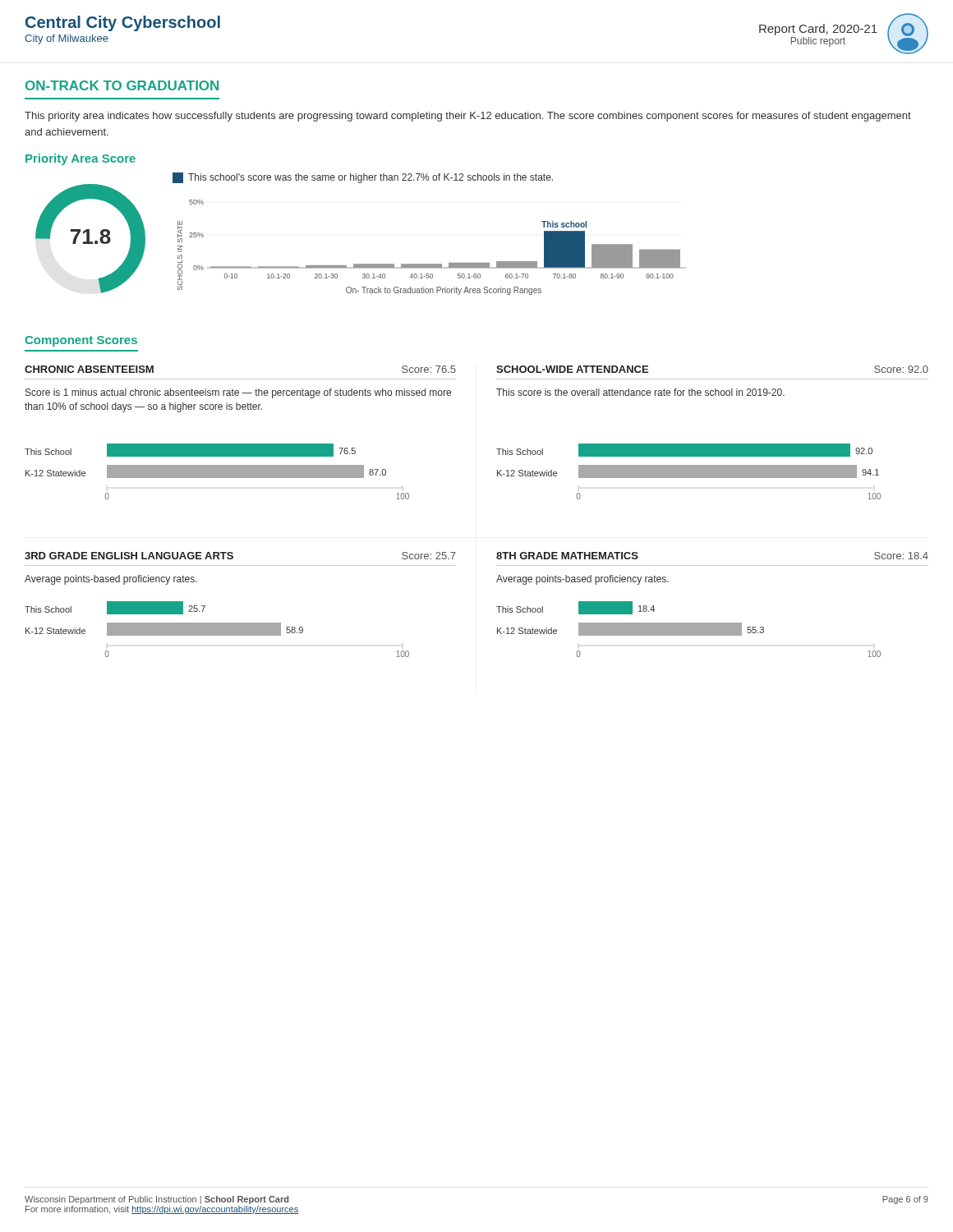Image resolution: width=953 pixels, height=1232 pixels.
Task: Click on the element starting "Score: 25.7"
Action: coord(429,556)
